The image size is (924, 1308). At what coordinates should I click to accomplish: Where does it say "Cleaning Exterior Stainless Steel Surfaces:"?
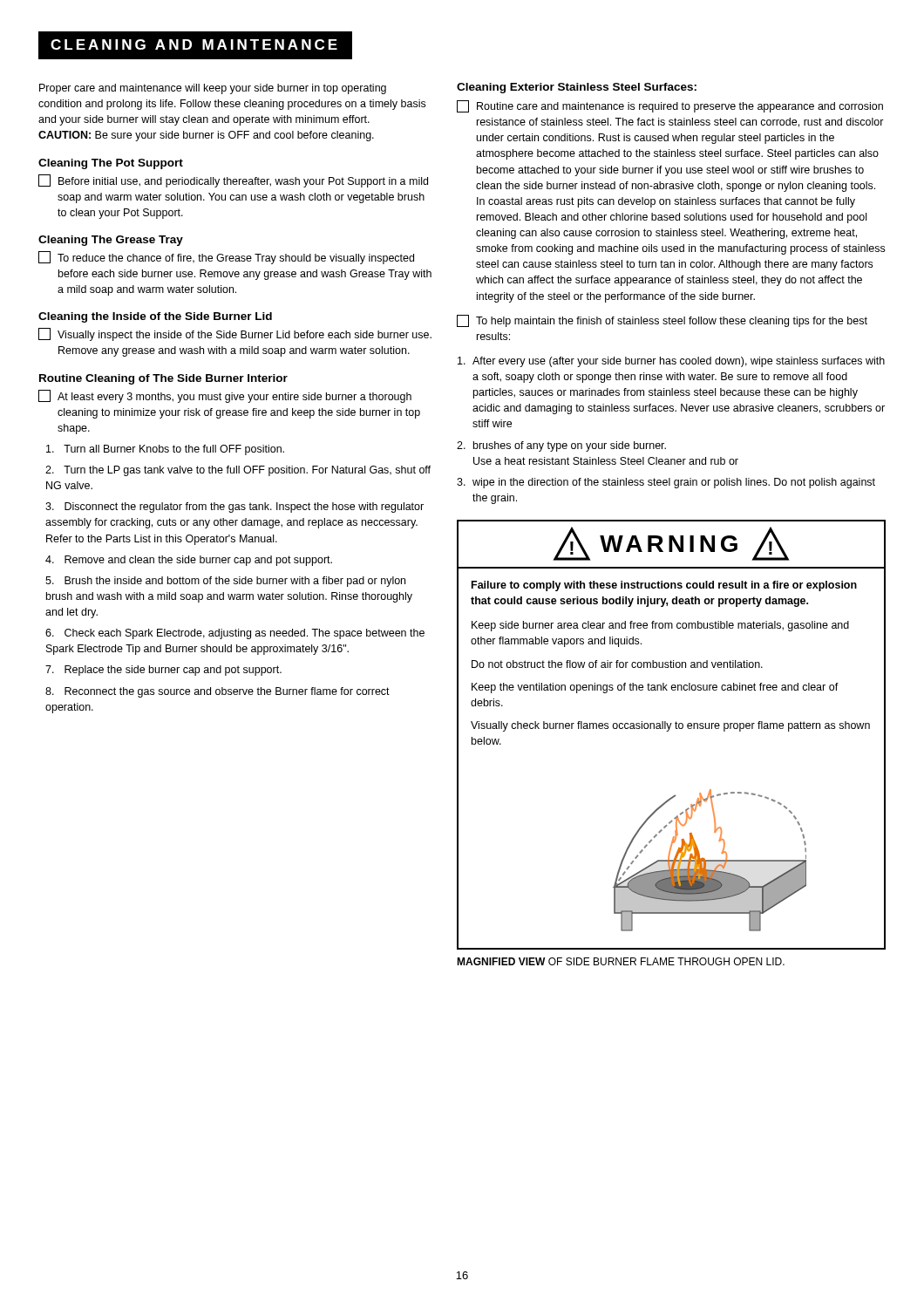(577, 87)
